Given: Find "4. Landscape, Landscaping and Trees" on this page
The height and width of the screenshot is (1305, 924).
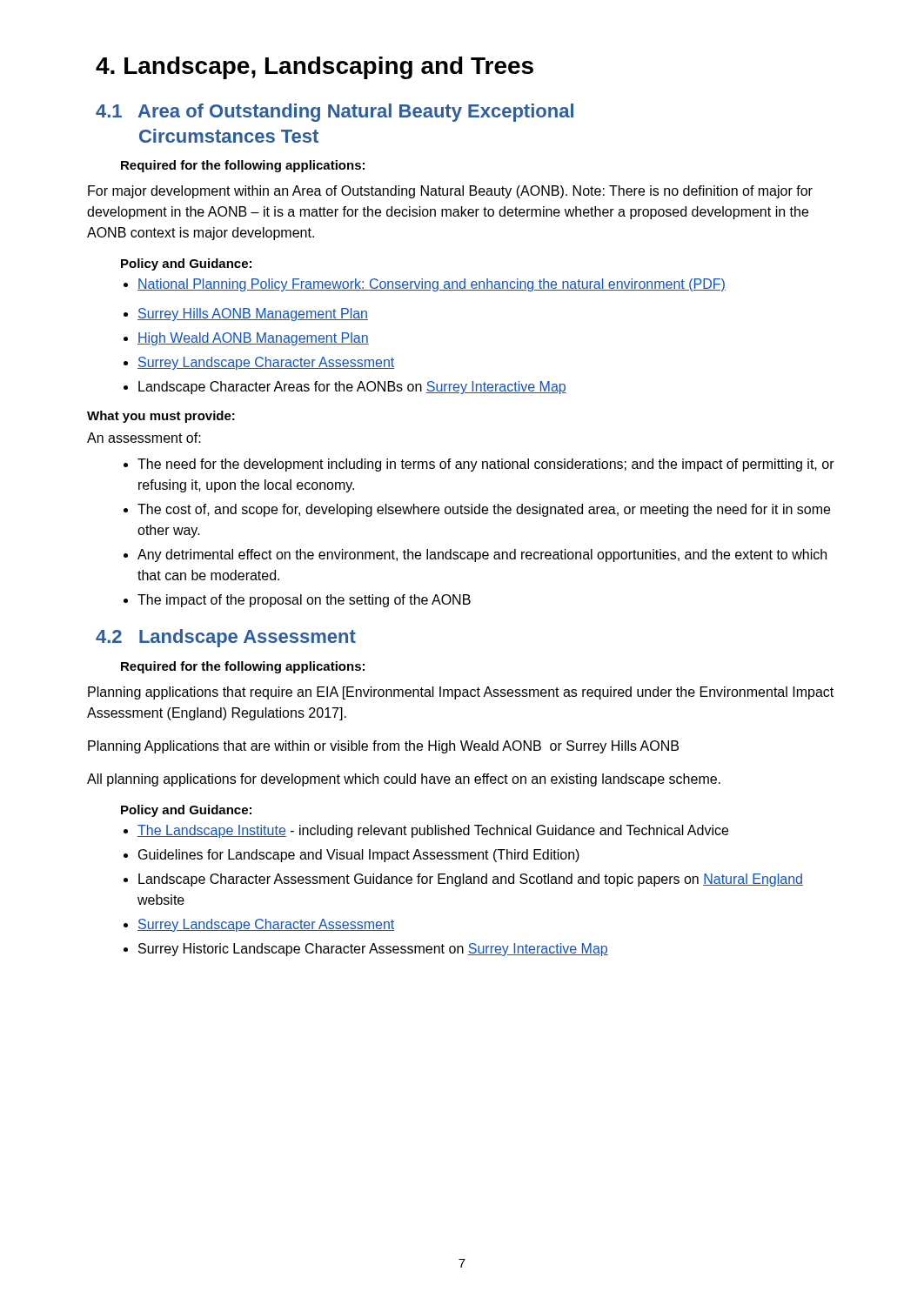Looking at the screenshot, I should [462, 66].
